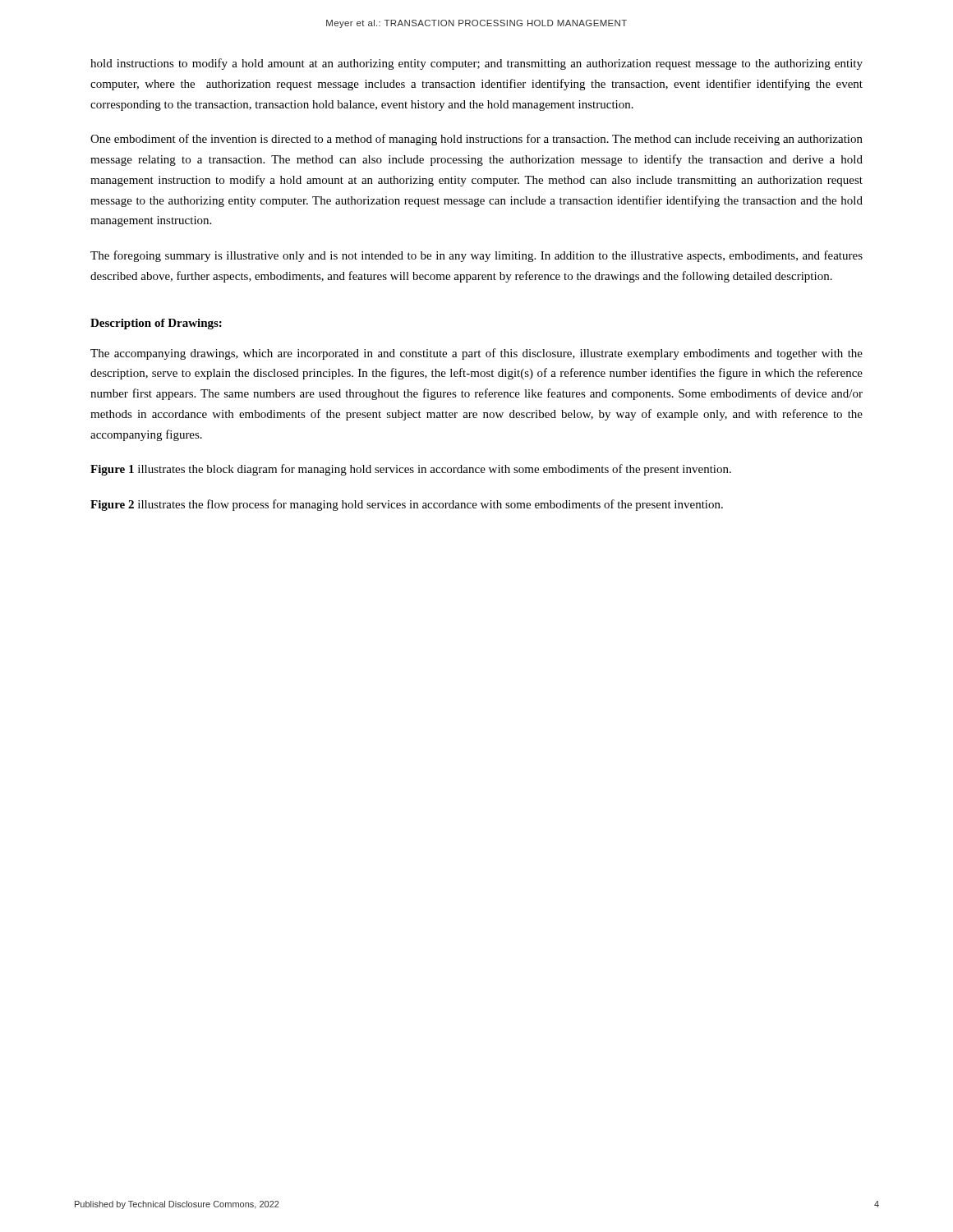The width and height of the screenshot is (953, 1232).
Task: Click on the region starting "Description of Drawings:"
Action: [x=156, y=322]
